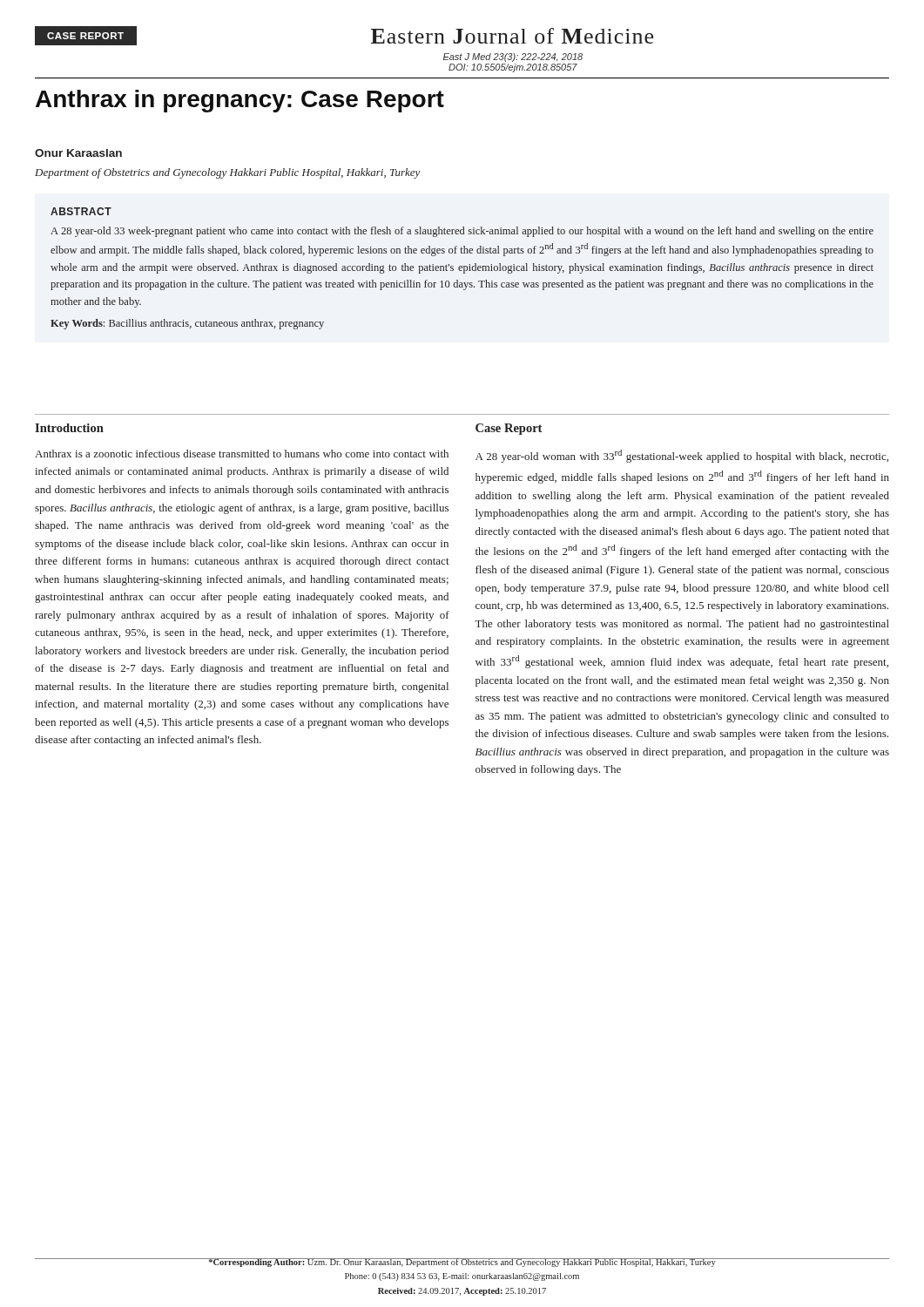Select the text block containing "Key Words: Bacillius"
This screenshot has height=1307, width=924.
tap(187, 323)
